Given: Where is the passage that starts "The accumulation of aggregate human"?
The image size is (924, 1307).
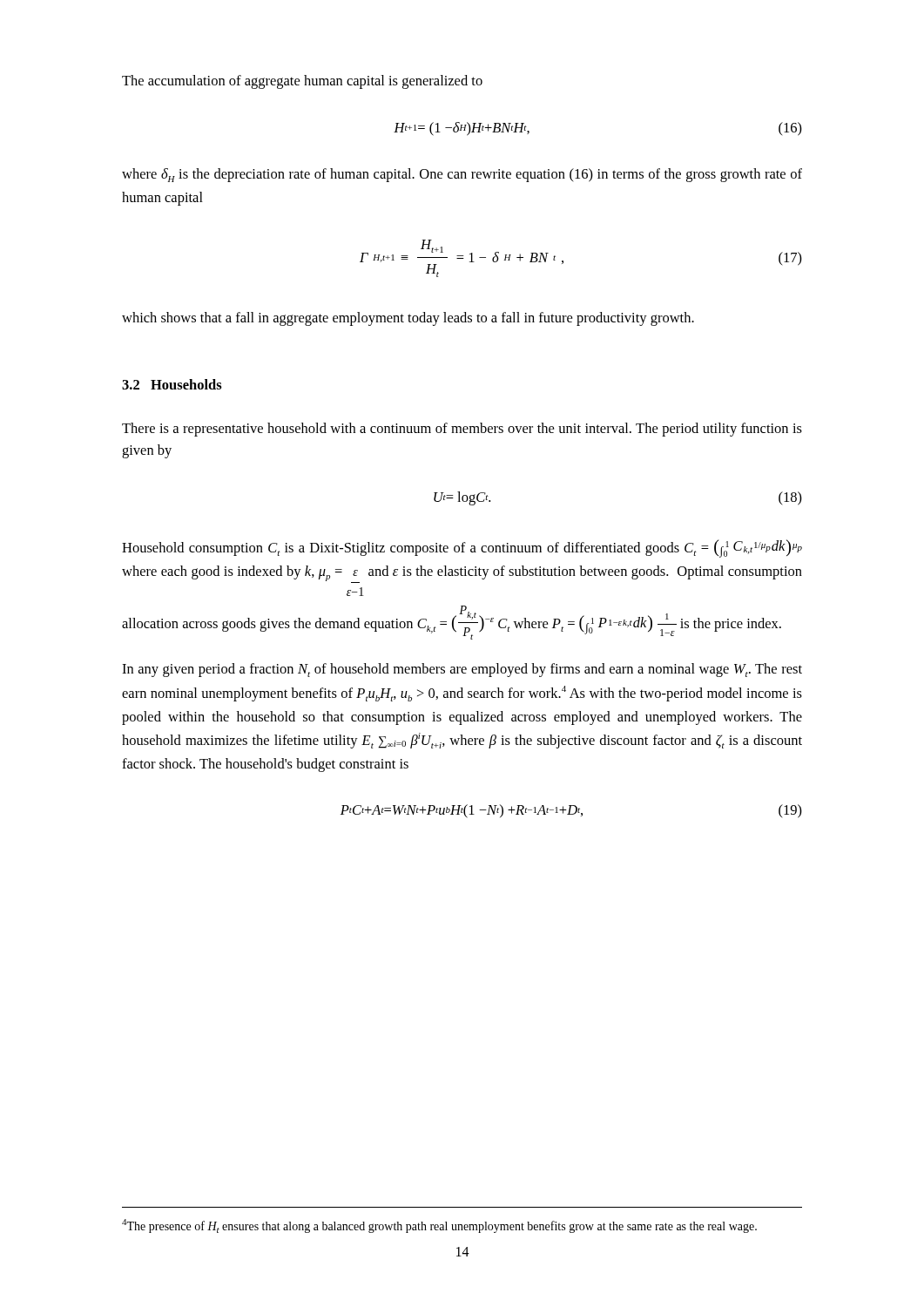Looking at the screenshot, I should pos(302,81).
